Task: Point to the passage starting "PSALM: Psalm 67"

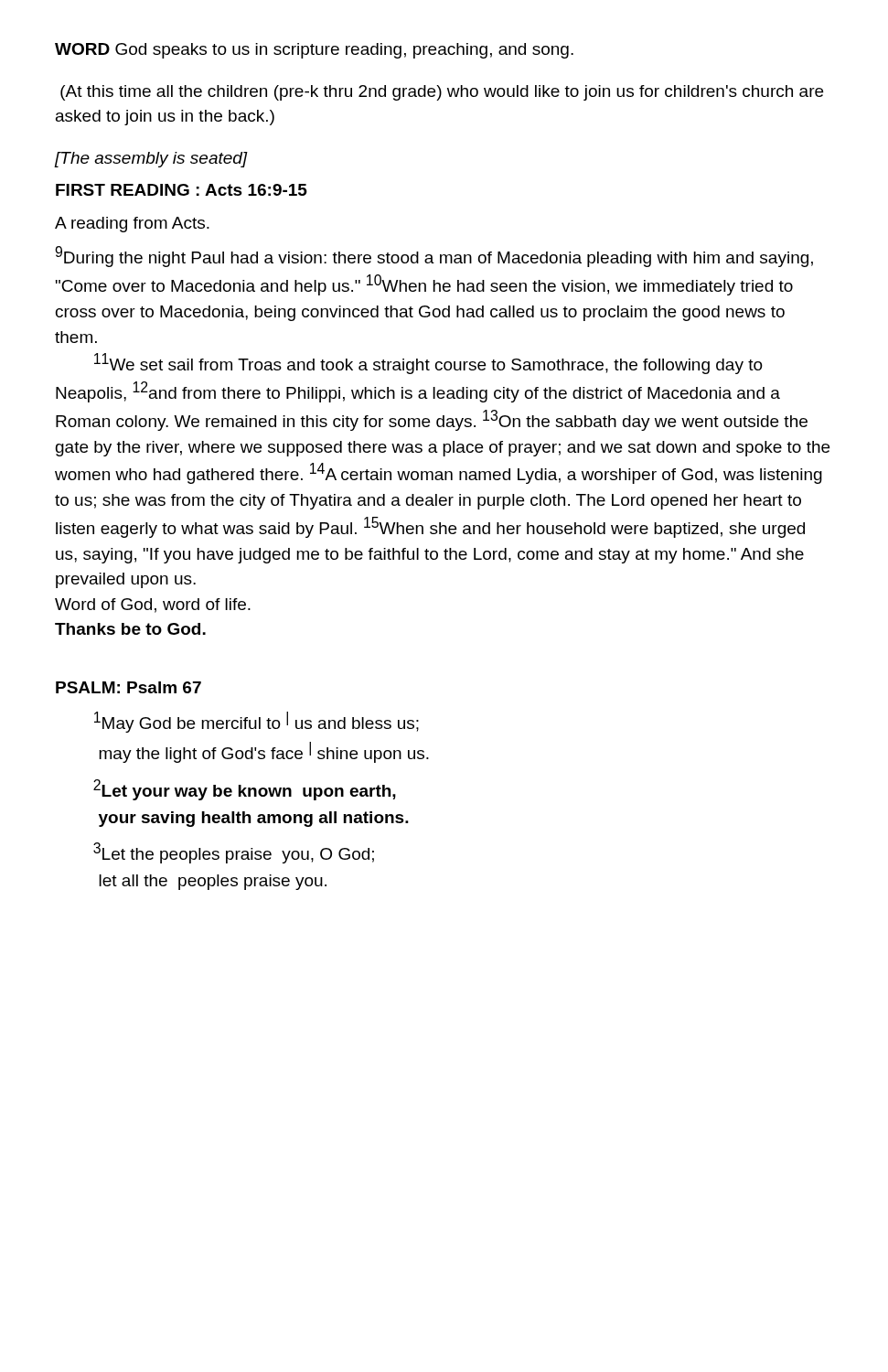Action: [128, 687]
